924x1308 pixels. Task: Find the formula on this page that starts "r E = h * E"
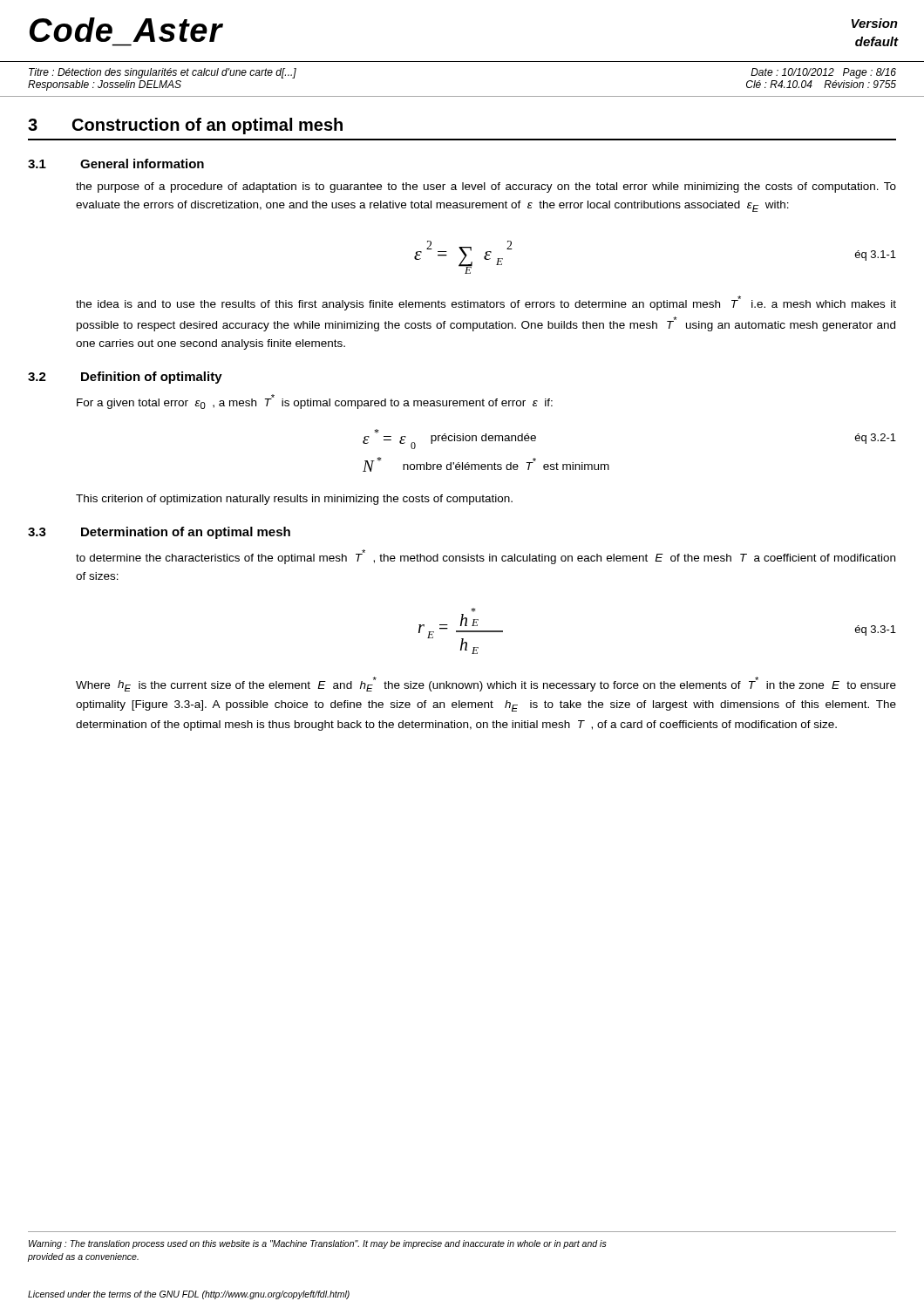click(473, 610)
